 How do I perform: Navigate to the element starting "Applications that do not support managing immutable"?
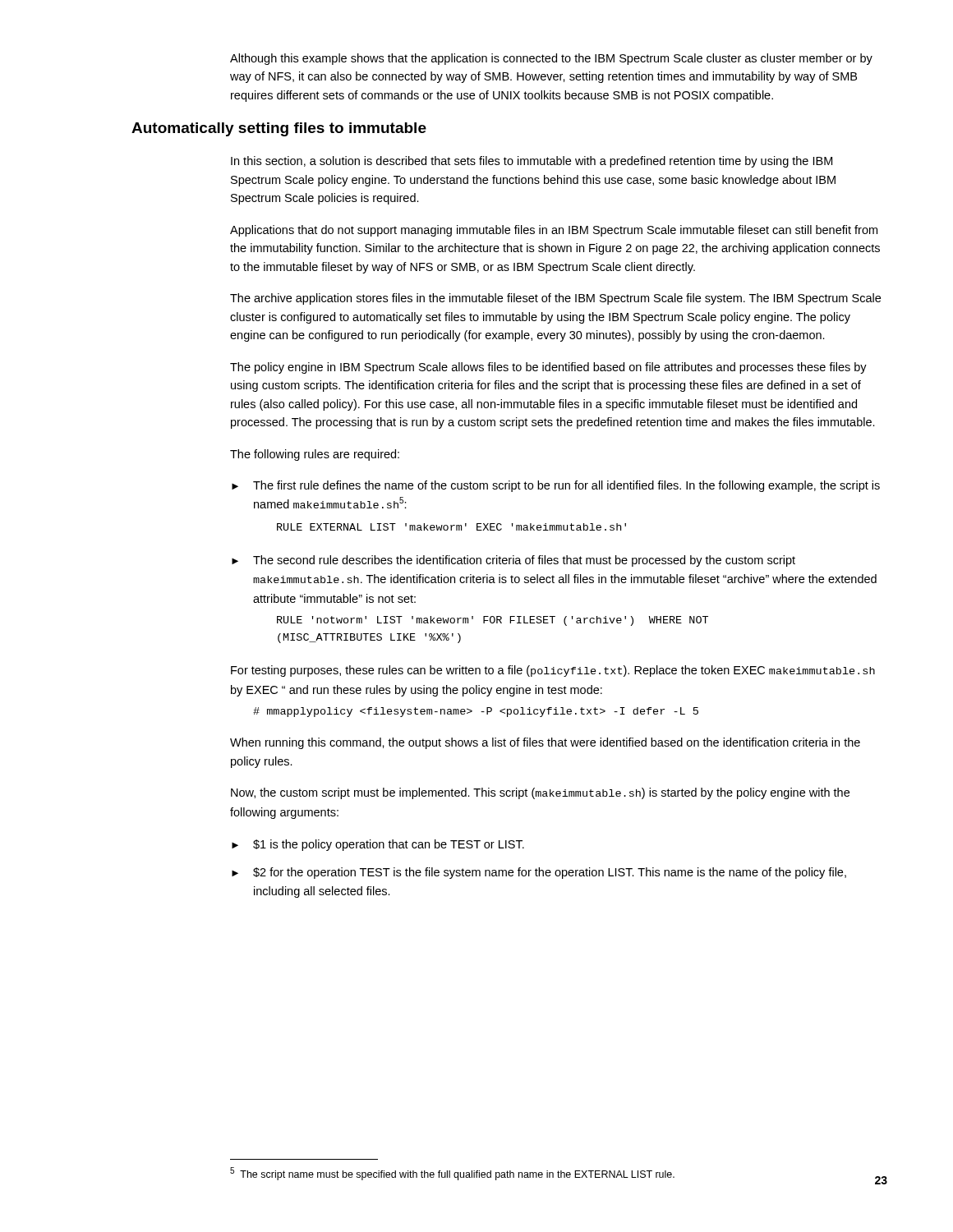point(555,248)
